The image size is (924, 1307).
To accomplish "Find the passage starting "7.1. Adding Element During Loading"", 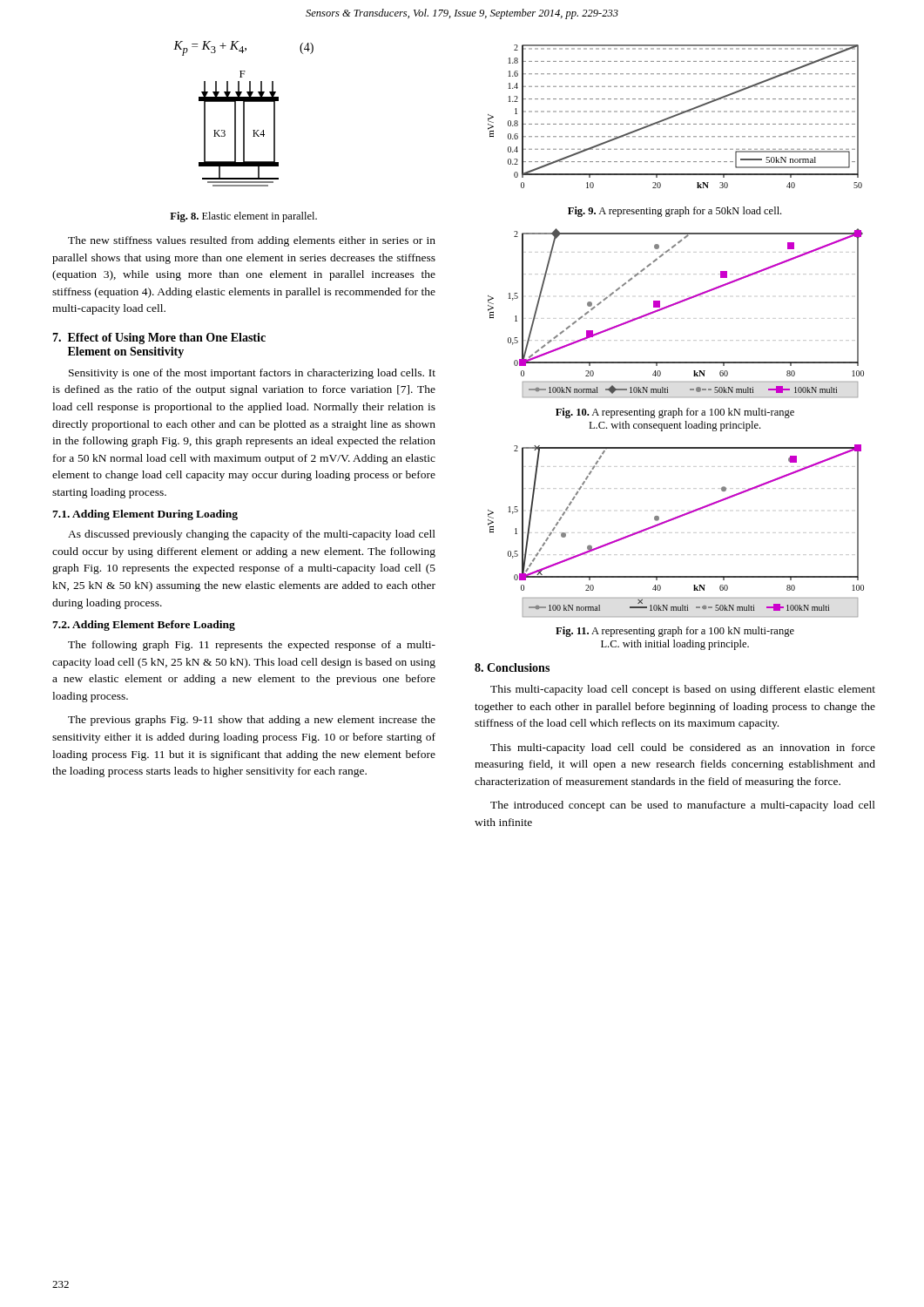I will point(145,514).
